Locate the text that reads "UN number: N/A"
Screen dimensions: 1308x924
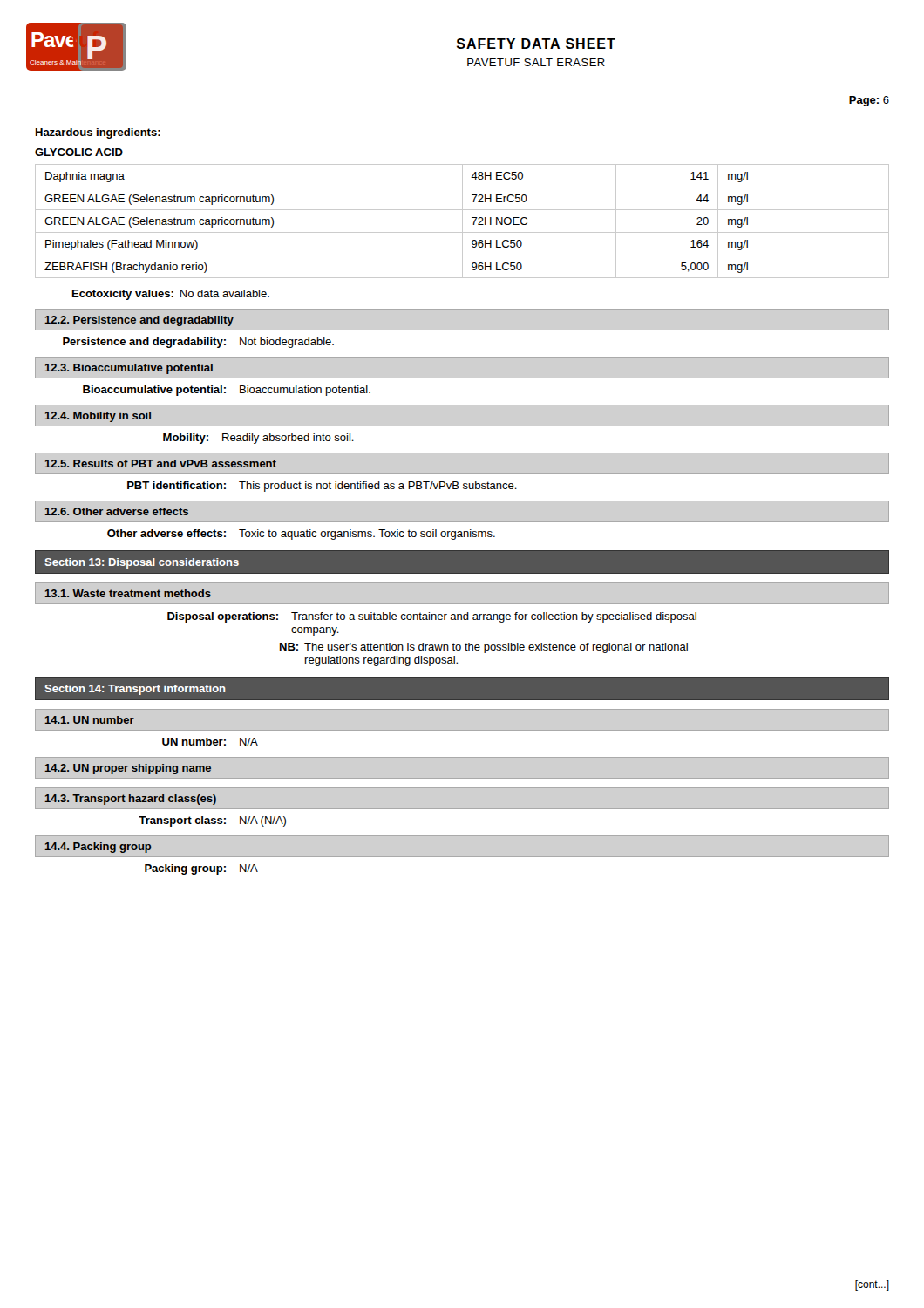tap(210, 742)
